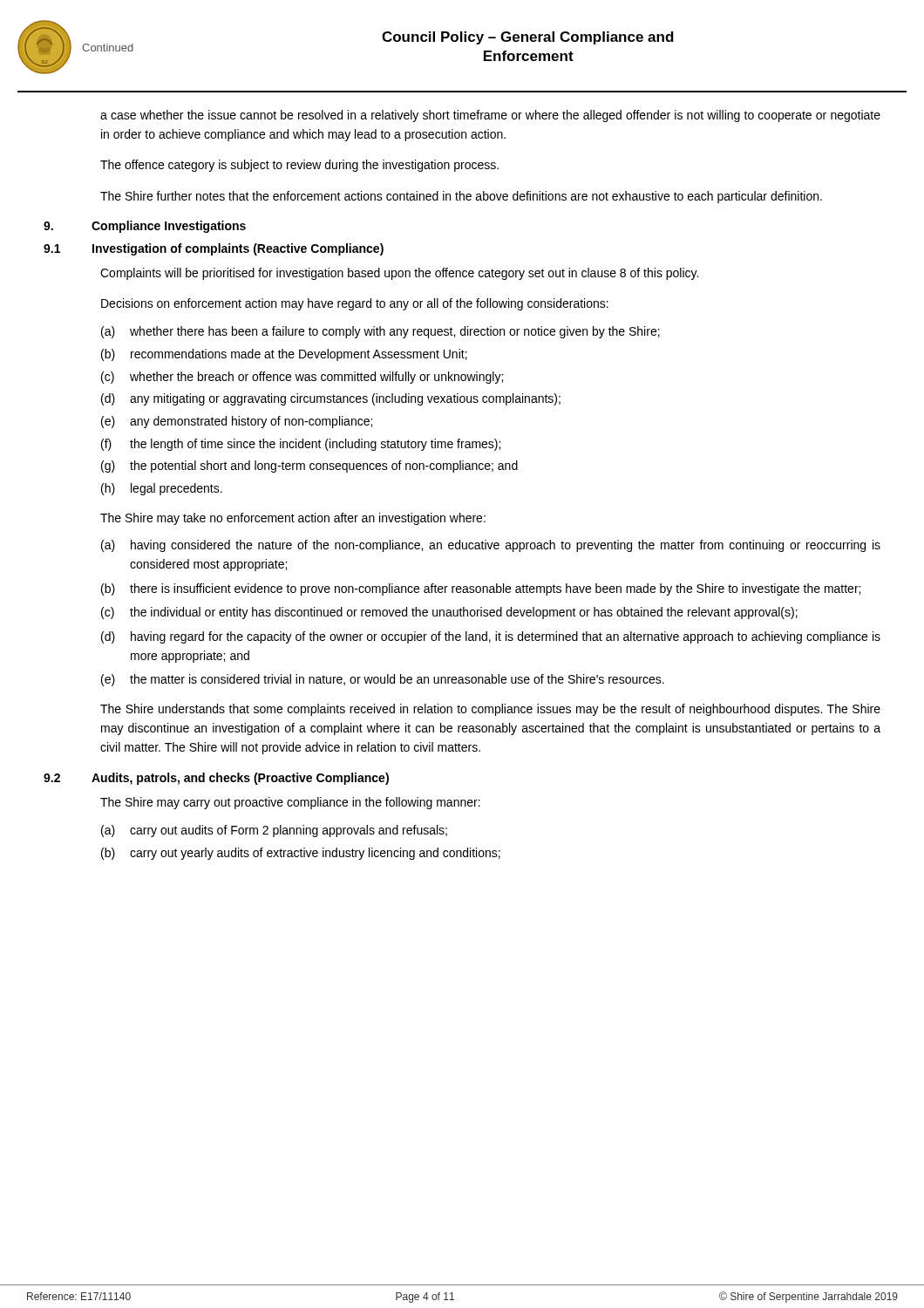Viewport: 924px width, 1308px height.
Task: Select the element starting "9.1 Investigation of"
Action: [214, 248]
